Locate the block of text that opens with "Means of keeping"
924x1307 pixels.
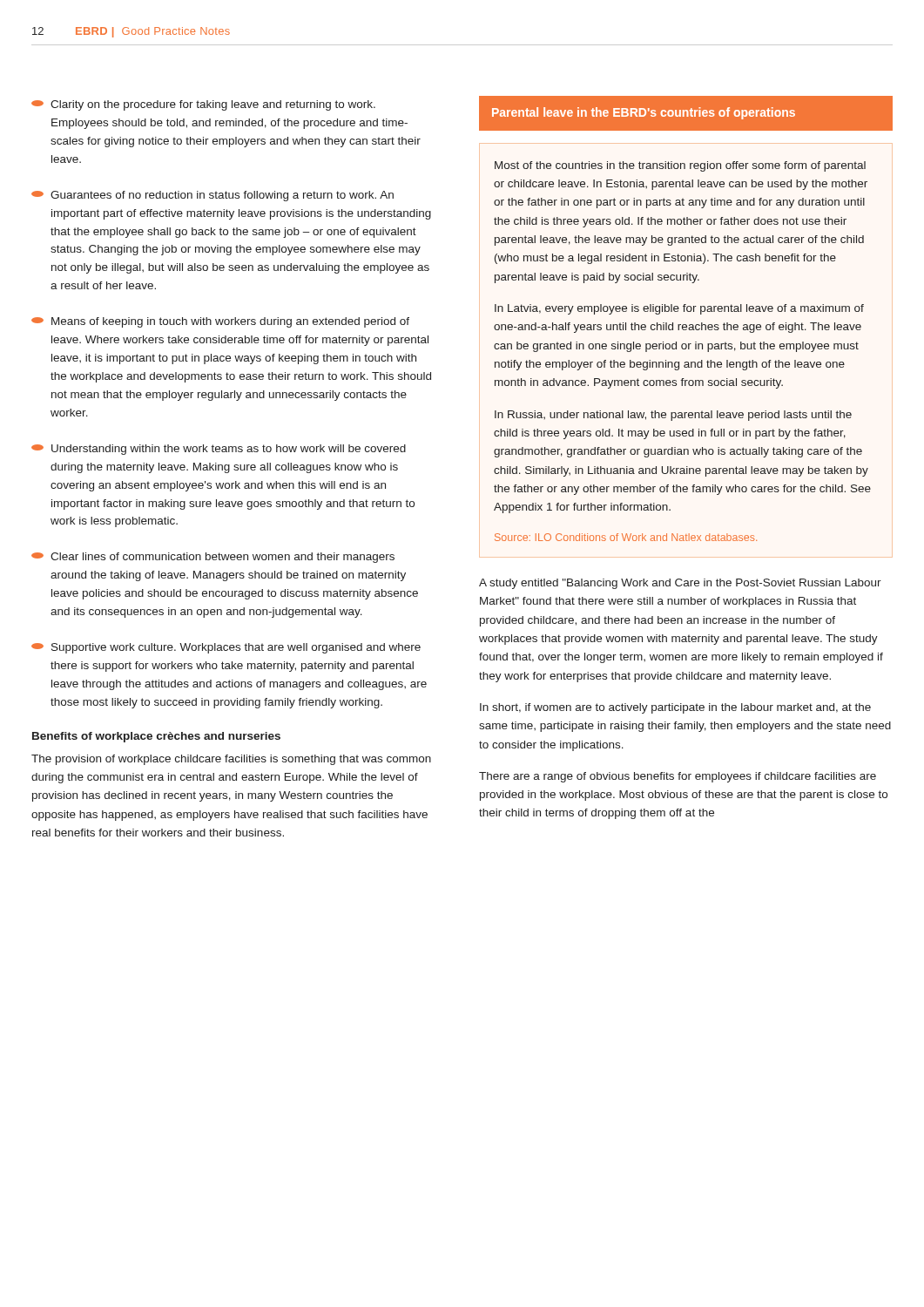click(232, 368)
